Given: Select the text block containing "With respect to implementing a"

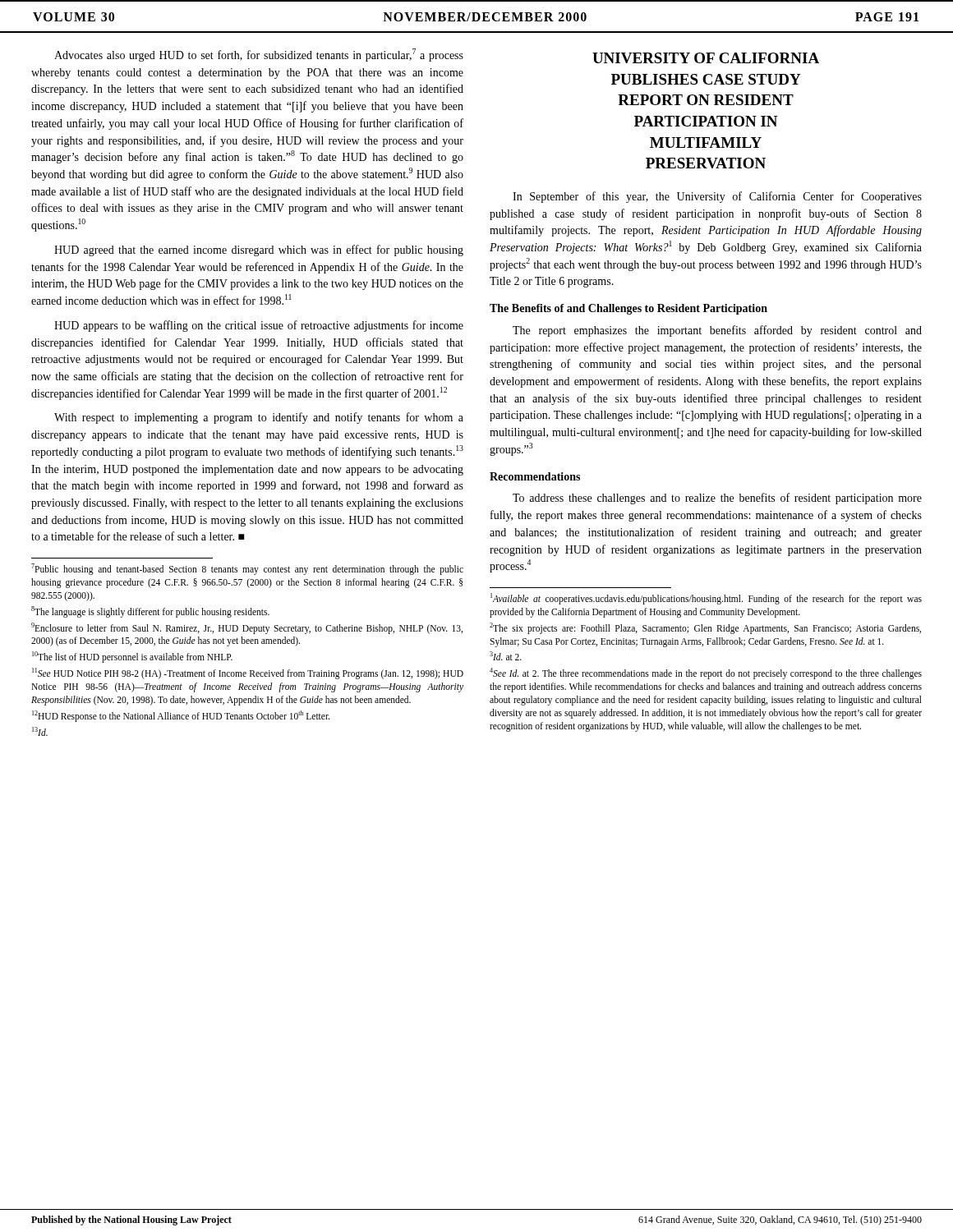Looking at the screenshot, I should tap(247, 478).
